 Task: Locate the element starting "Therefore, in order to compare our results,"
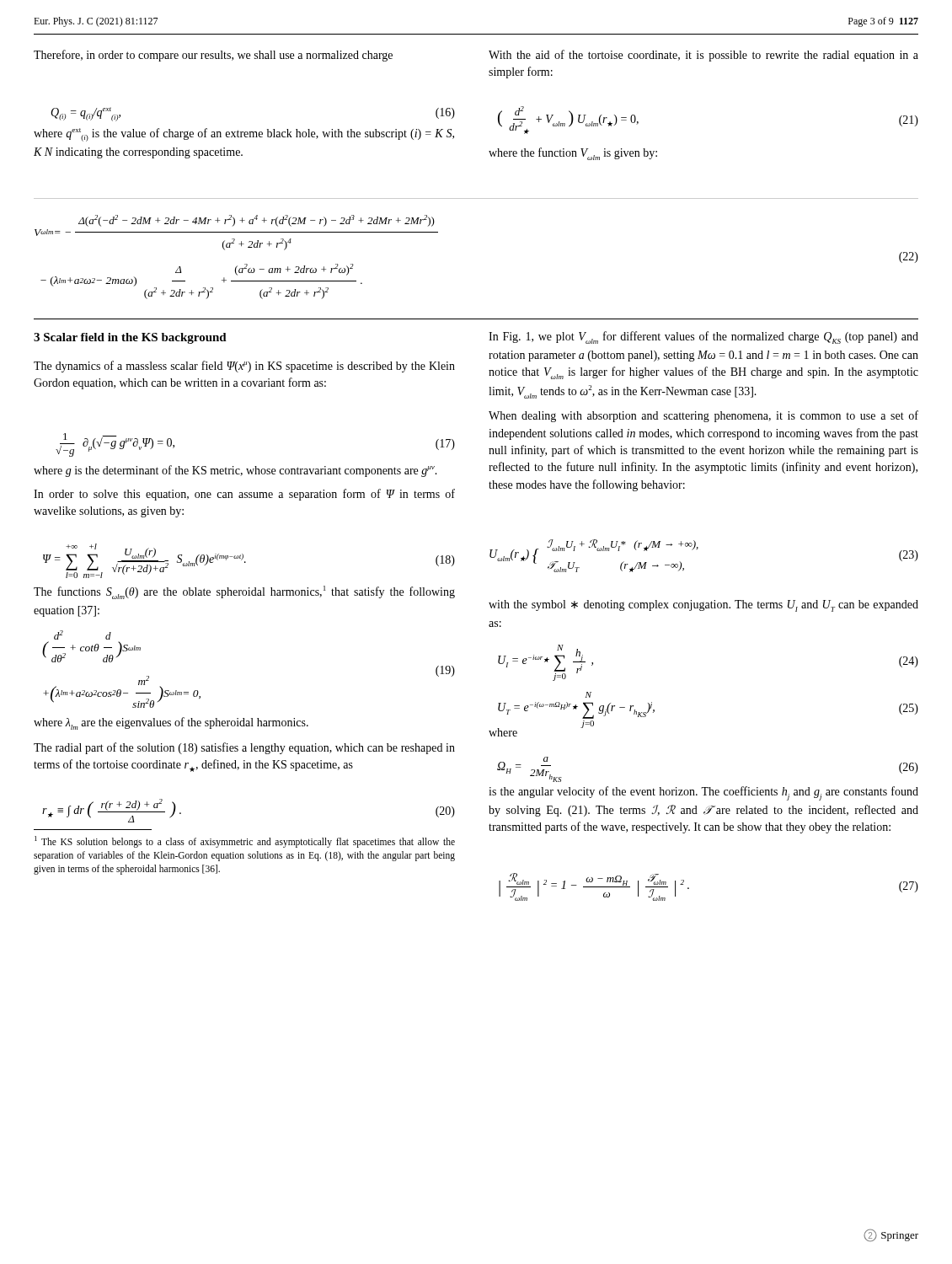click(x=244, y=56)
